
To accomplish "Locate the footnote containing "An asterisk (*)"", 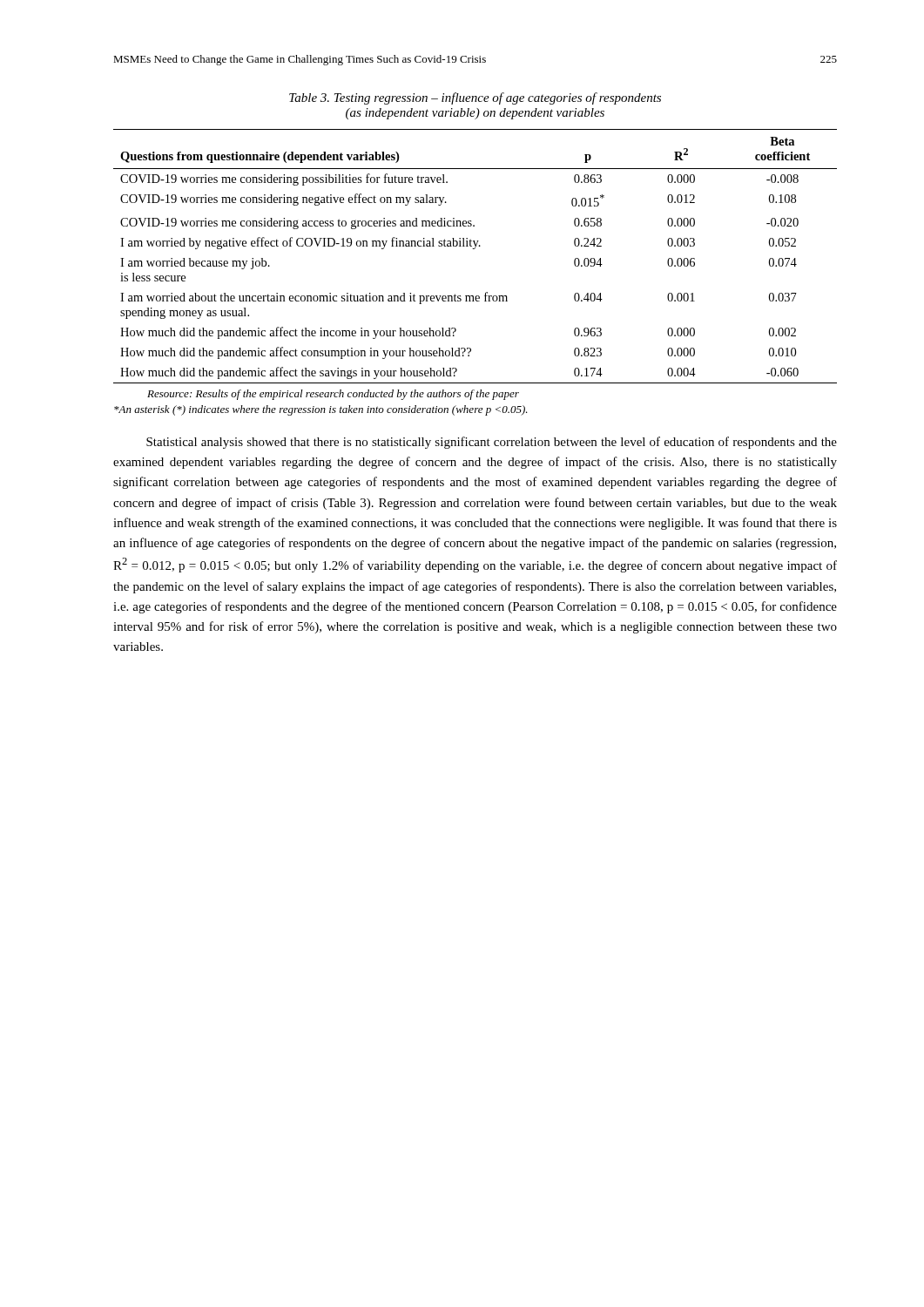I will 321,409.
